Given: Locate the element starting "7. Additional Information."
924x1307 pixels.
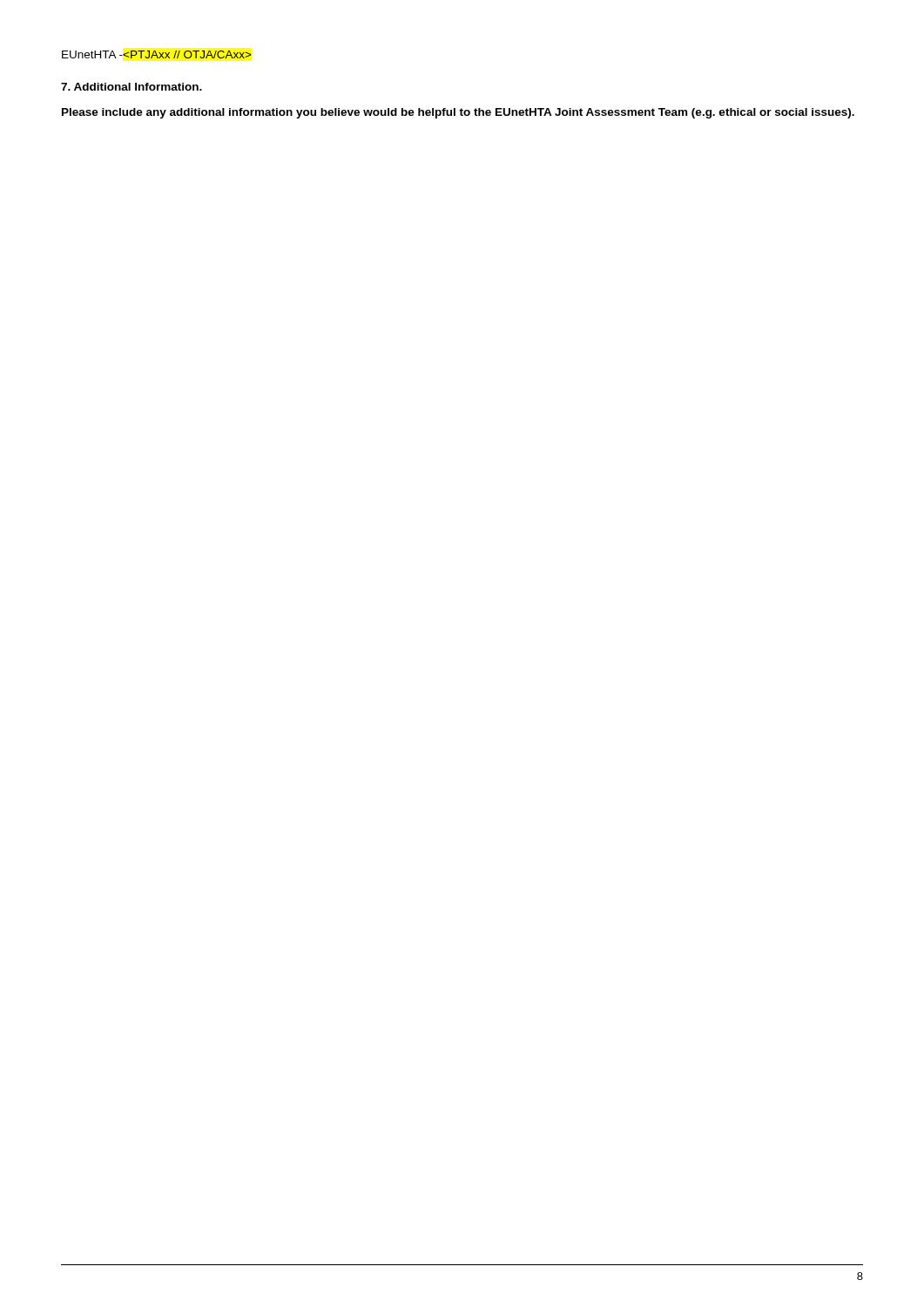Looking at the screenshot, I should click(x=132, y=87).
